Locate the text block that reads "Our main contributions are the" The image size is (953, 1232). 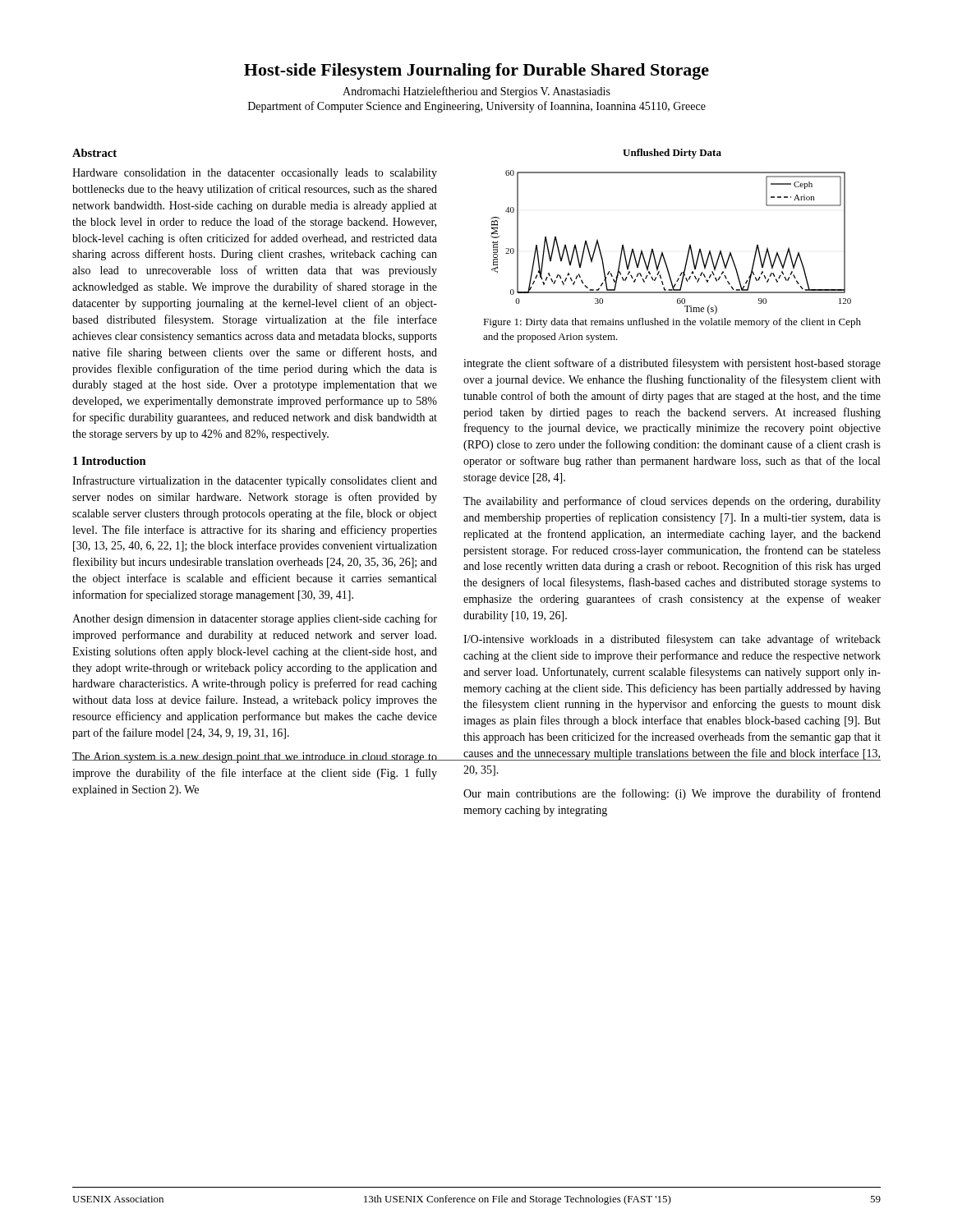point(672,802)
